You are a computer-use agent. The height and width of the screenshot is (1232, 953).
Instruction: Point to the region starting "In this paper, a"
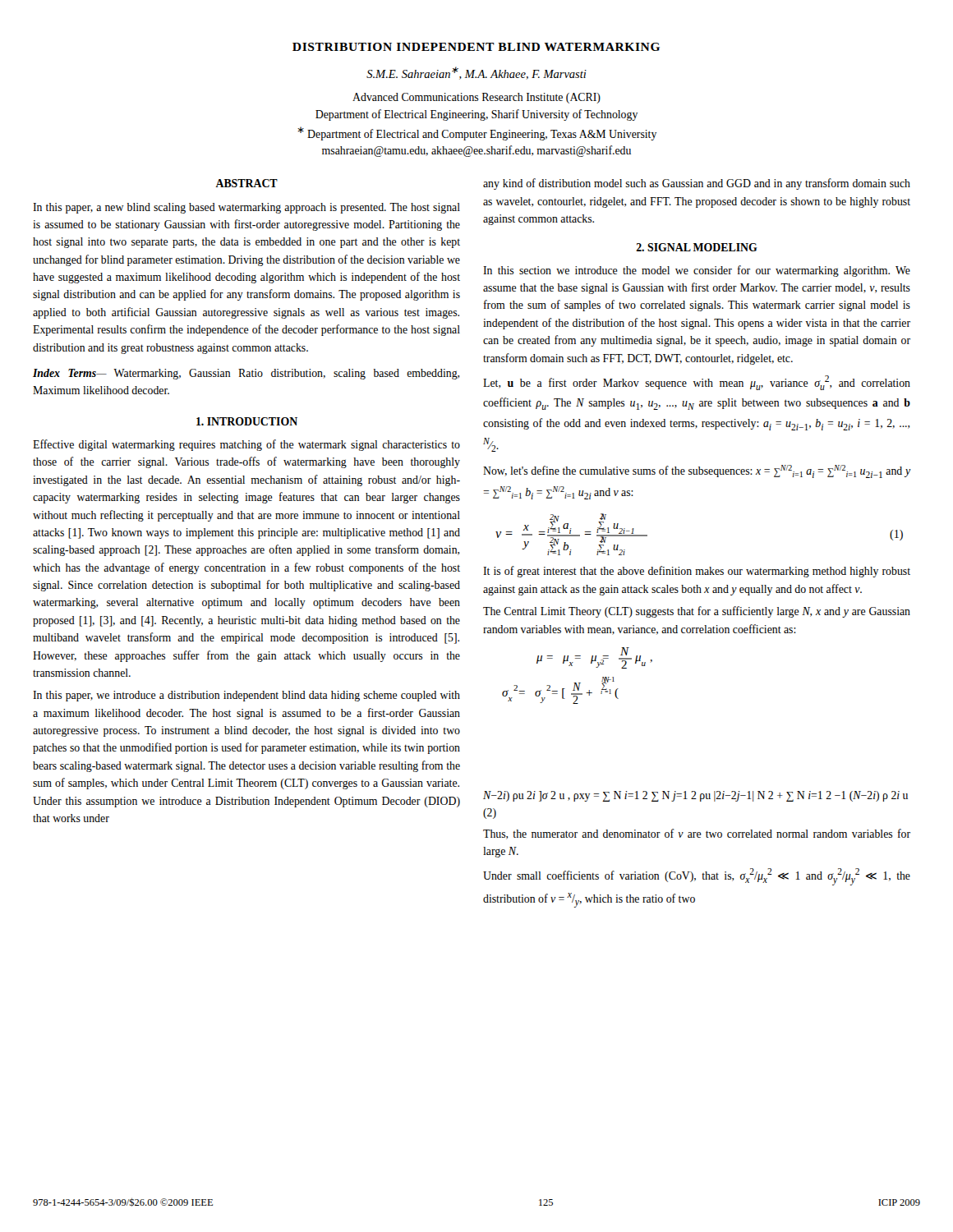coord(246,277)
